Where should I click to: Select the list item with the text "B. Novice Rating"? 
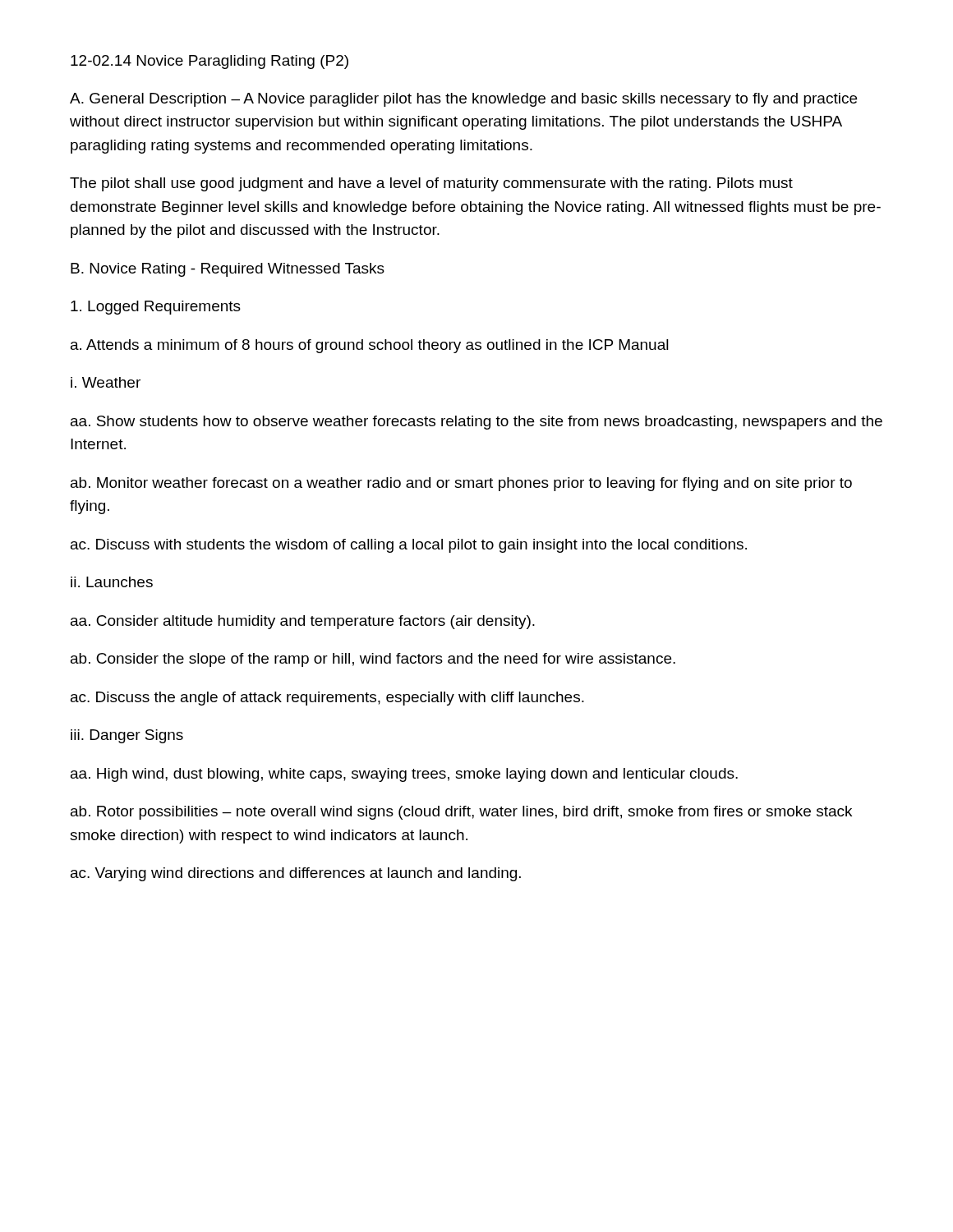pyautogui.click(x=227, y=268)
